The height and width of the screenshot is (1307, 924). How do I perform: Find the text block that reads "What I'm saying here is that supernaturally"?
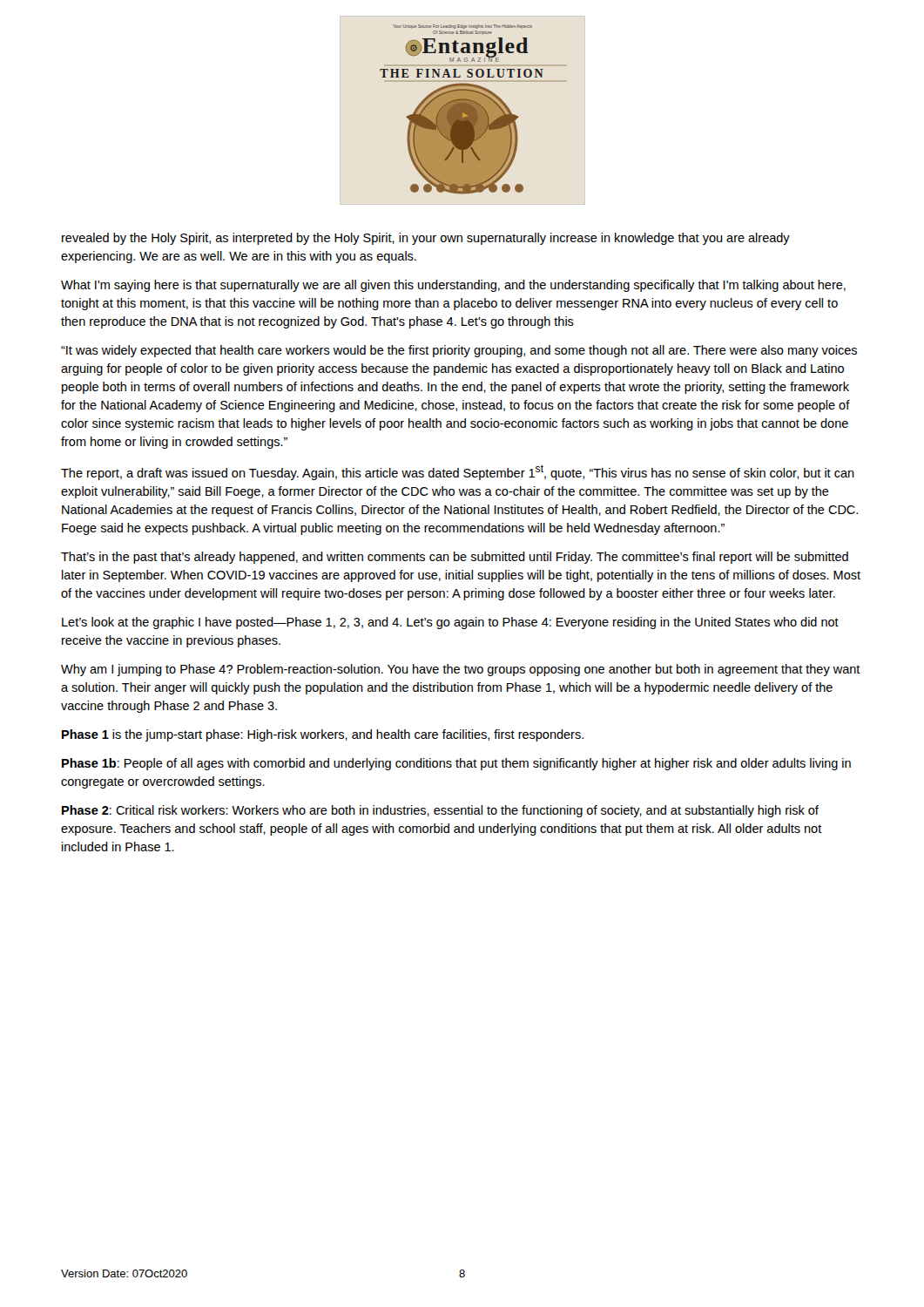pyautogui.click(x=454, y=303)
